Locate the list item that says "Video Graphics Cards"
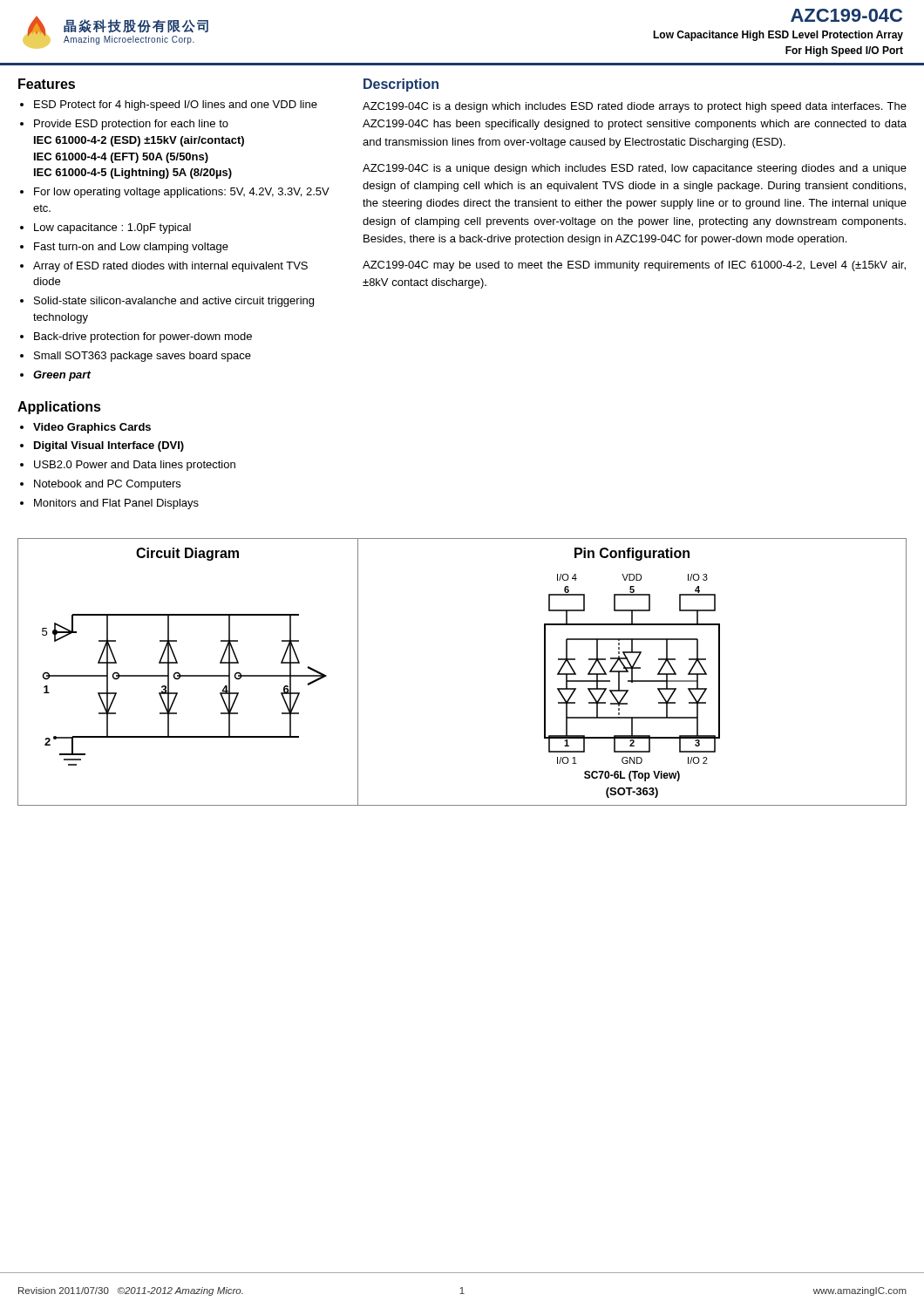 coord(92,426)
